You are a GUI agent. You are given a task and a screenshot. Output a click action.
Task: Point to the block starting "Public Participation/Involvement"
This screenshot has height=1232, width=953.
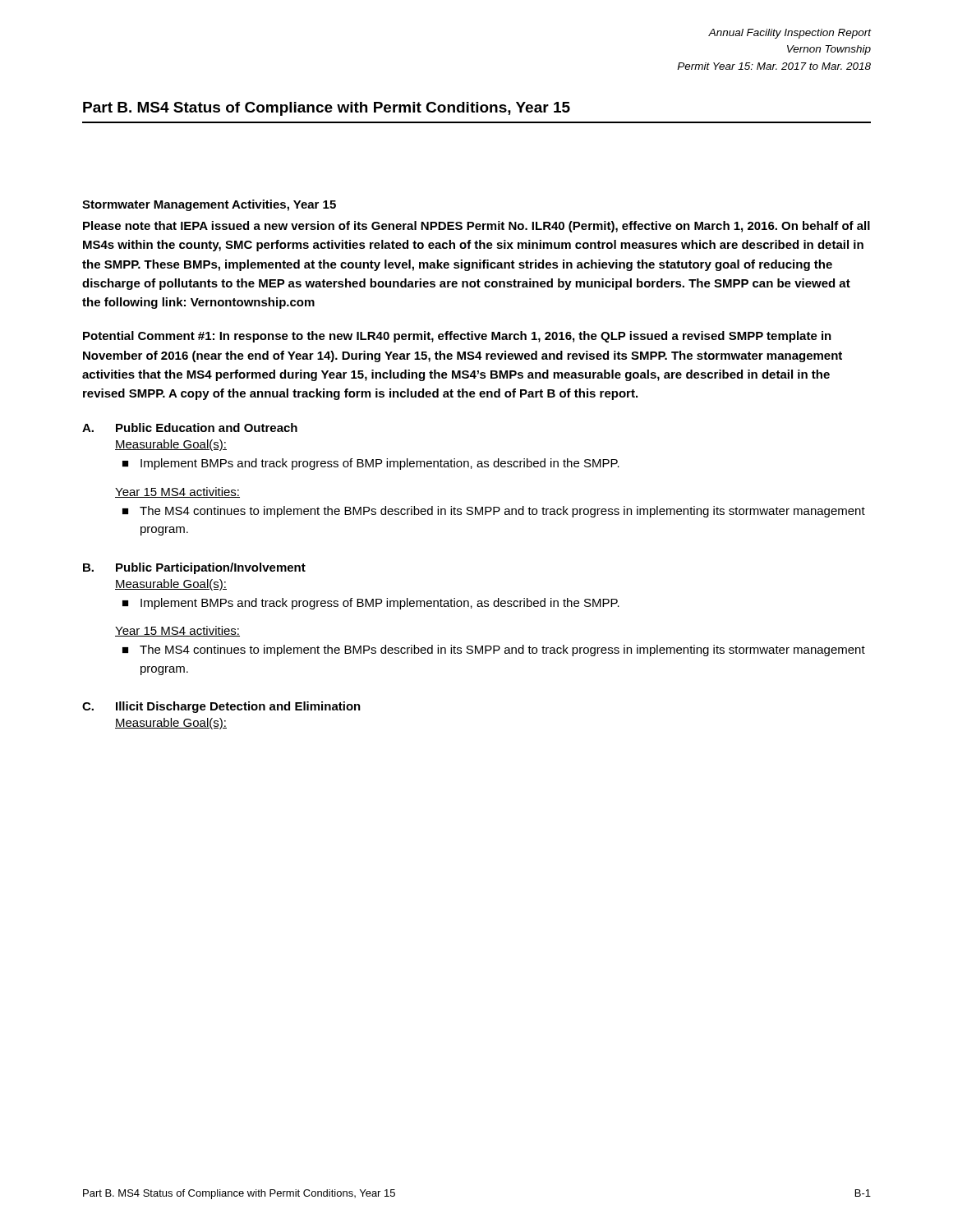pyautogui.click(x=210, y=567)
